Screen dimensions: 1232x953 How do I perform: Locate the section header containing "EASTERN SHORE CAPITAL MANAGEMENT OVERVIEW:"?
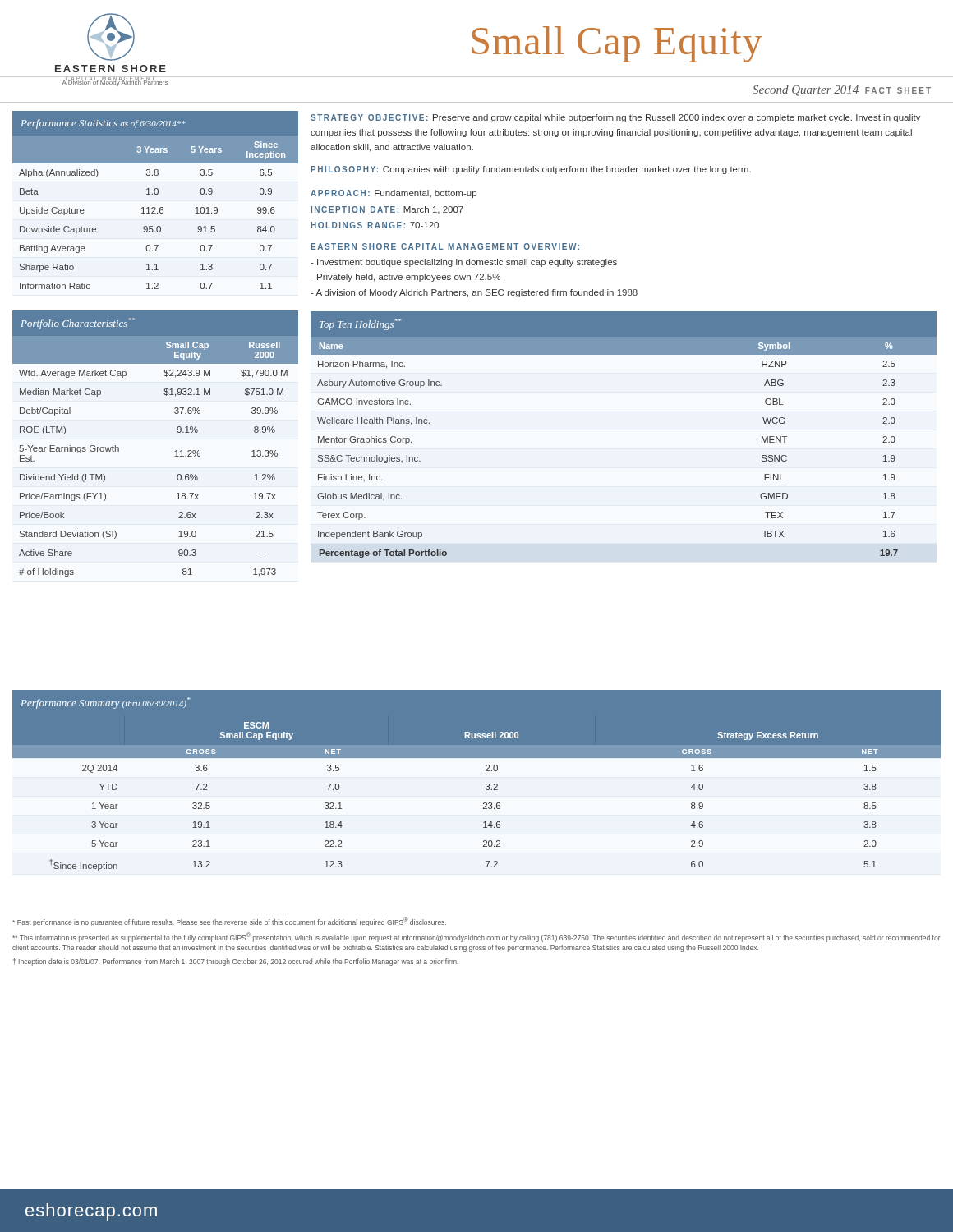(x=446, y=247)
